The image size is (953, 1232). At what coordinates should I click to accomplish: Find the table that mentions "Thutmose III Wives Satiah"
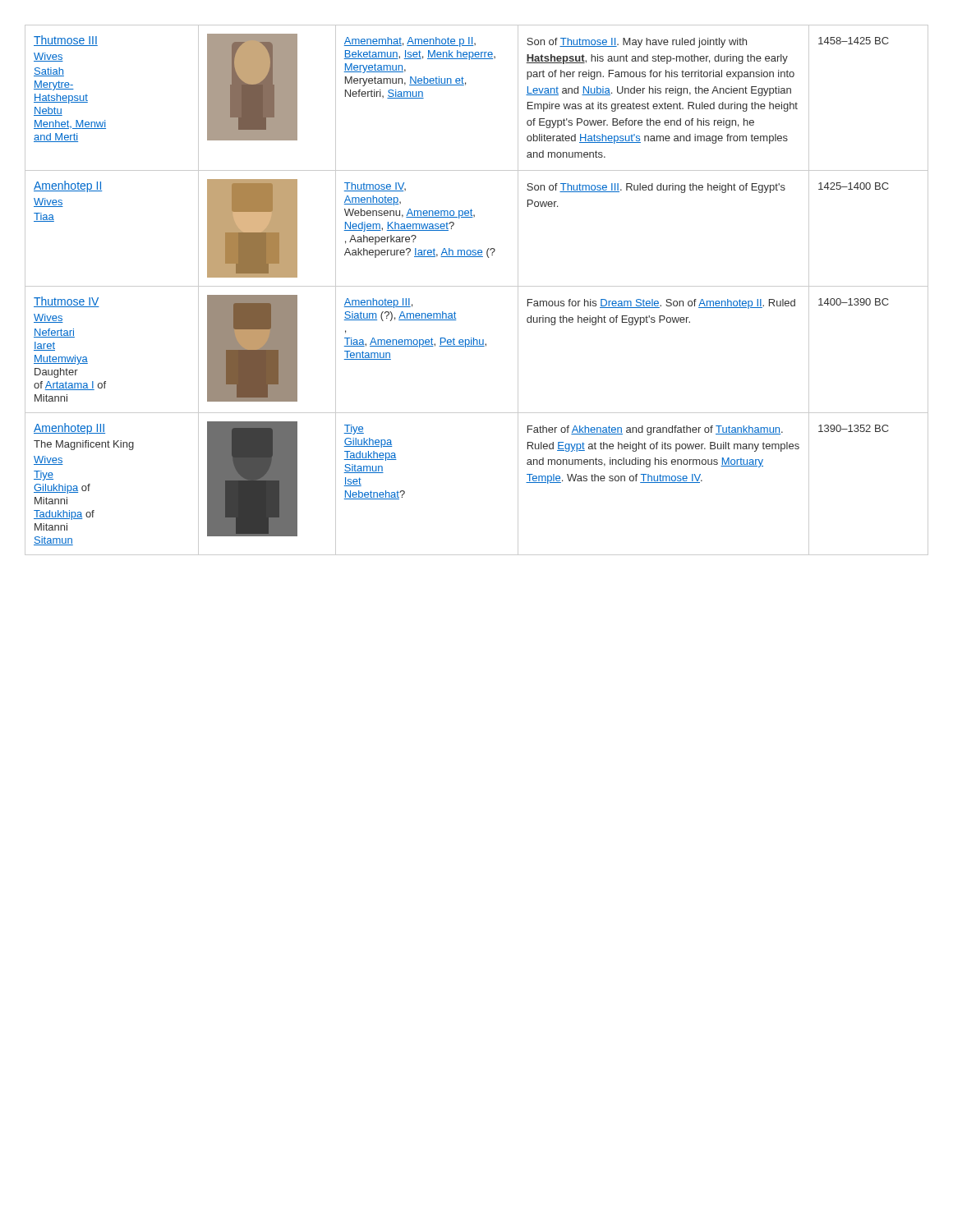[476, 290]
